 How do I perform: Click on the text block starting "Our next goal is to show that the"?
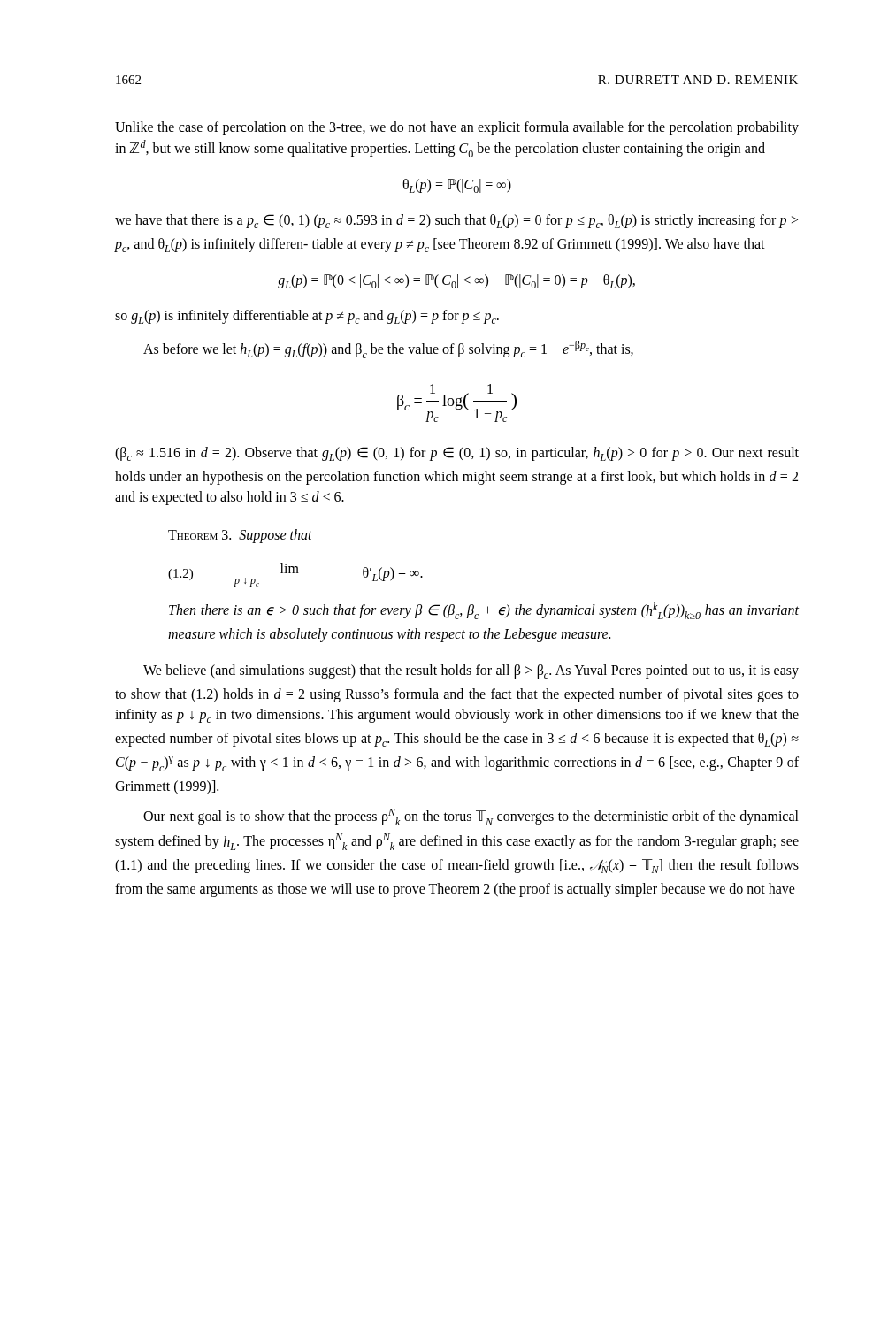click(x=457, y=852)
